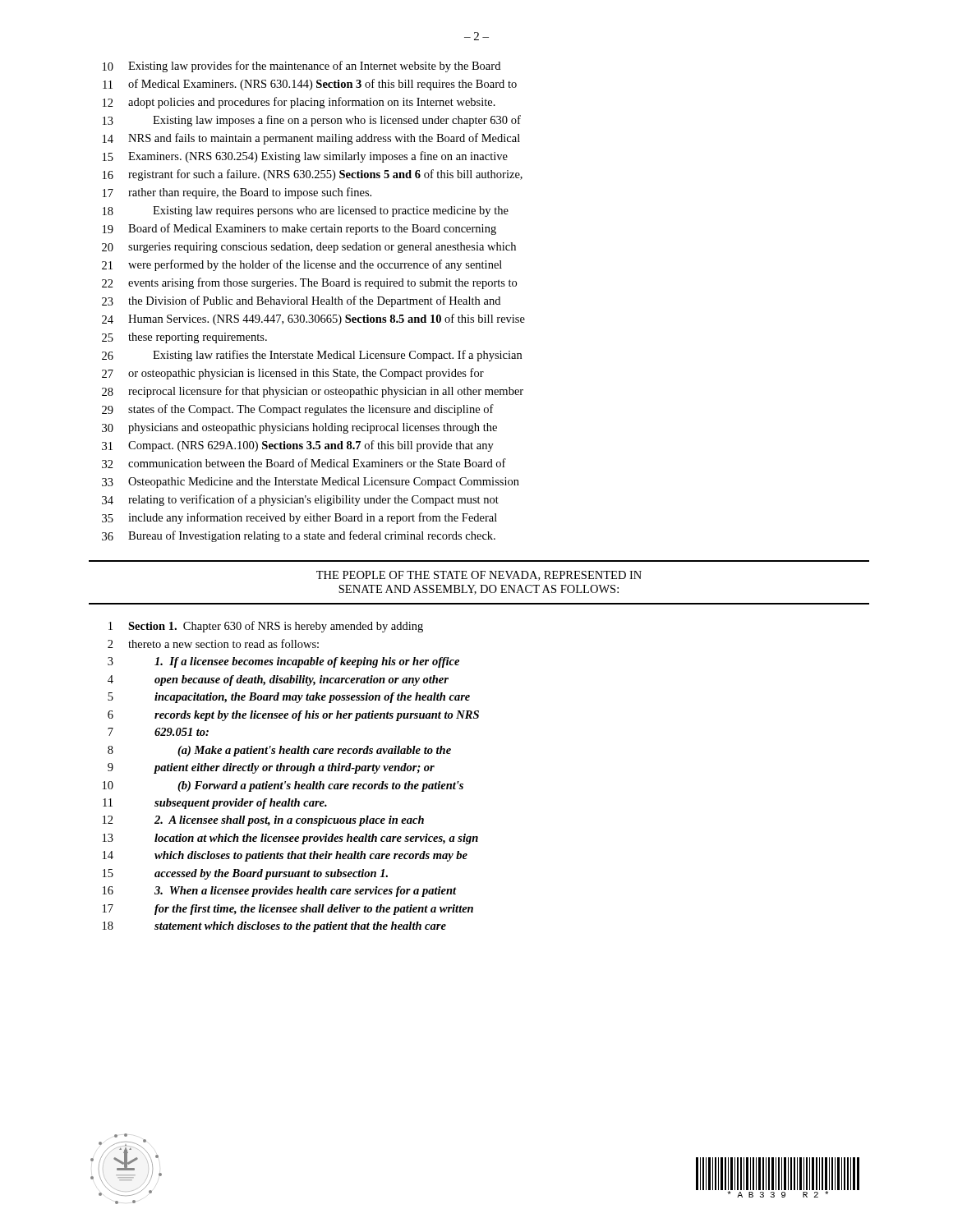Click the passage that begins "1 Section 1. Chapter 630 of"
Screen dimensions: 1232x953
point(266,627)
